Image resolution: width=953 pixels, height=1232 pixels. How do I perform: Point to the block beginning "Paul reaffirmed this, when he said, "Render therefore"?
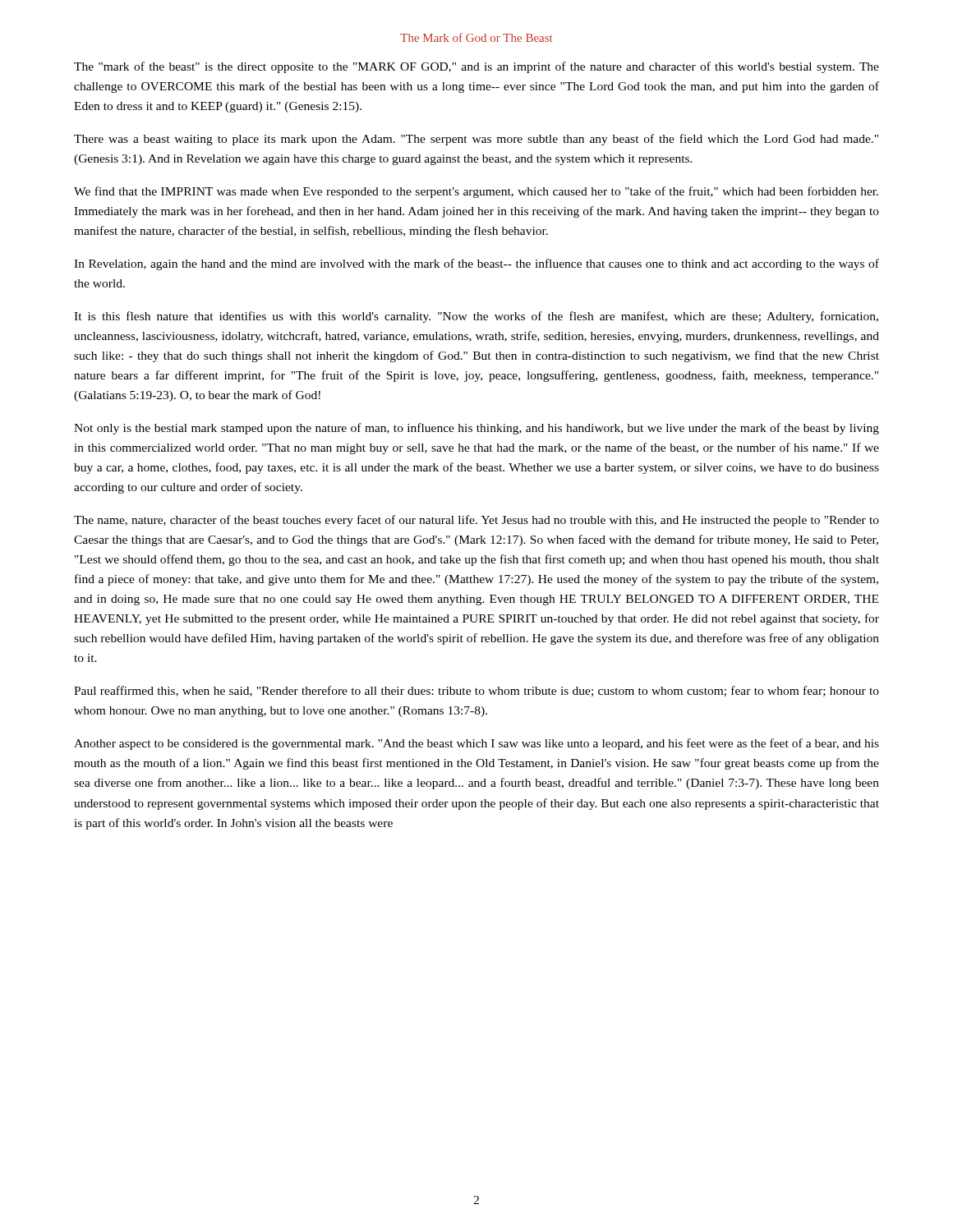tap(476, 701)
